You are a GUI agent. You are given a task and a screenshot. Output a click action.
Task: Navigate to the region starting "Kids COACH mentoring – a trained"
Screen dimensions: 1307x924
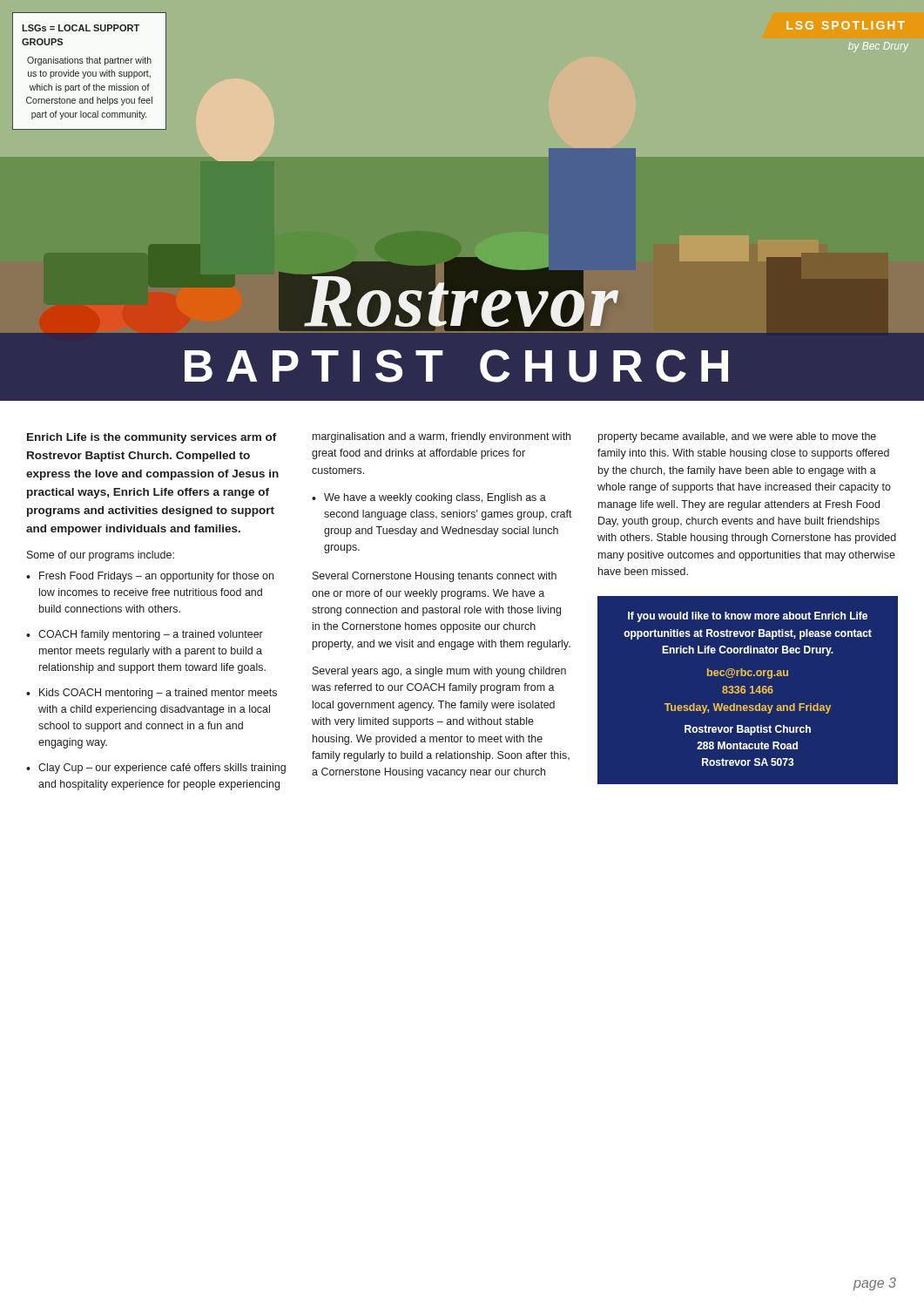pyautogui.click(x=158, y=717)
